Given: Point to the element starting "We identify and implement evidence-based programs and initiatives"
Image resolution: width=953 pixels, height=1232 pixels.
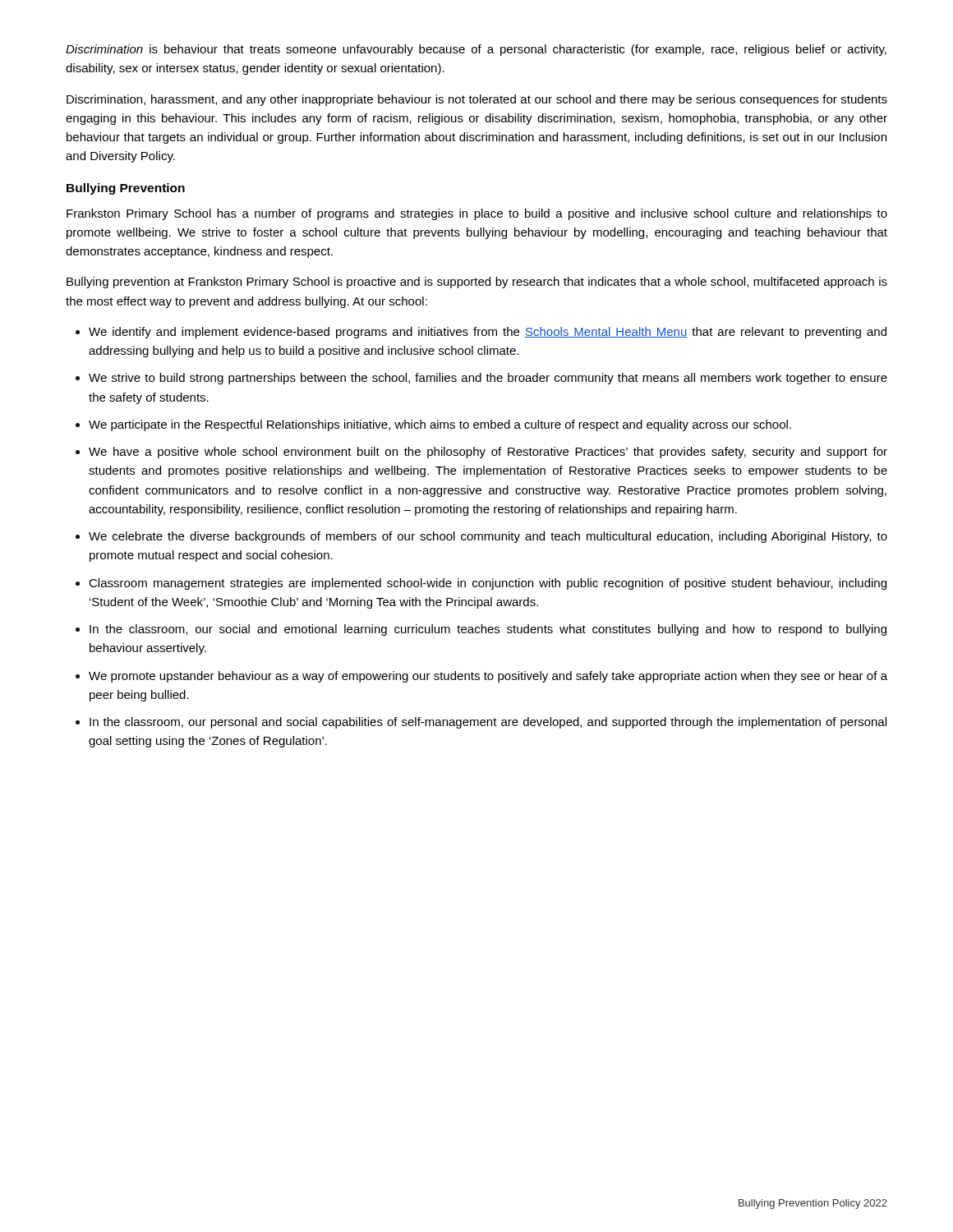Looking at the screenshot, I should (488, 341).
